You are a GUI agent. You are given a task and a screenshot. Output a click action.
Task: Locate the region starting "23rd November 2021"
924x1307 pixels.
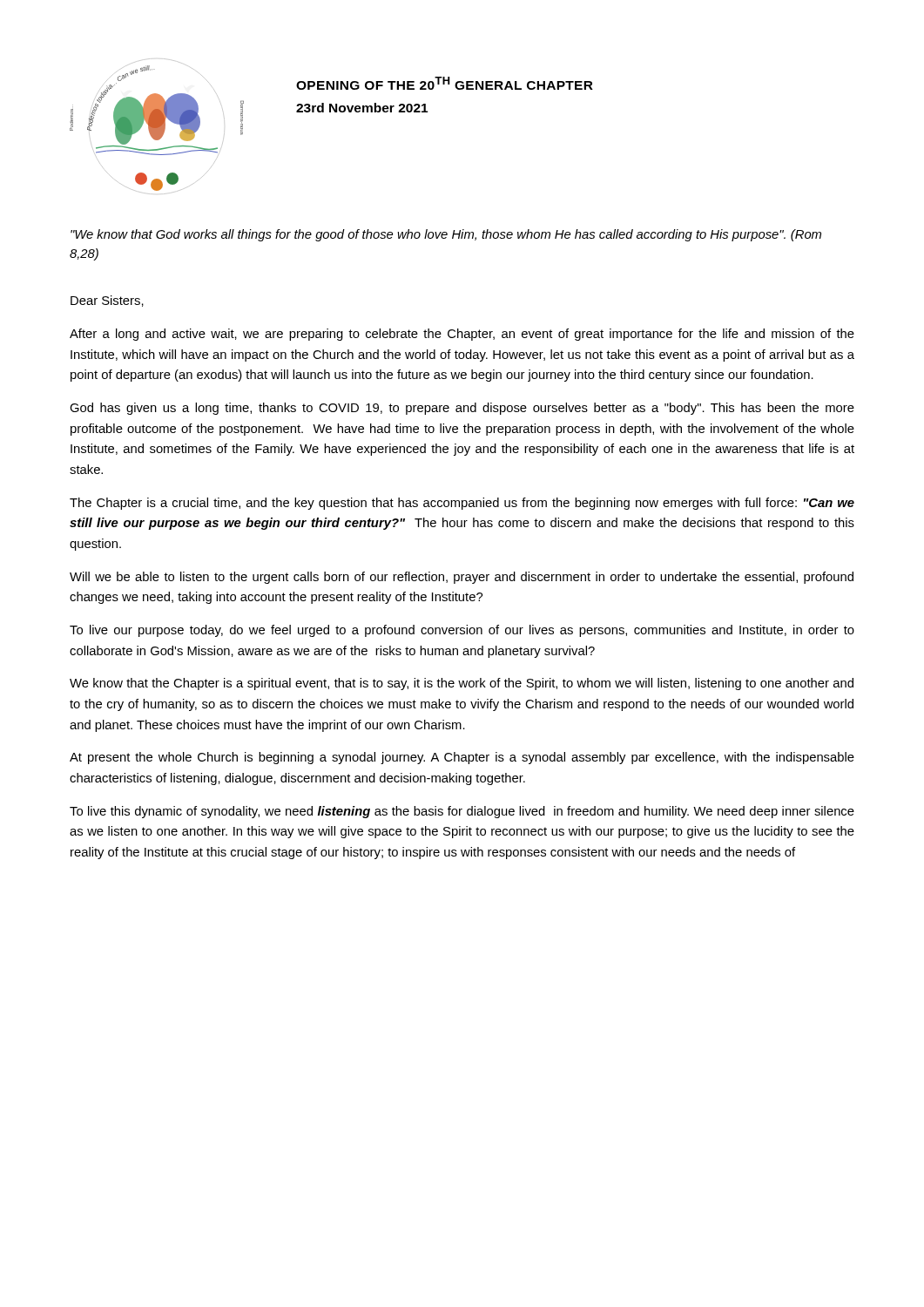(x=362, y=108)
